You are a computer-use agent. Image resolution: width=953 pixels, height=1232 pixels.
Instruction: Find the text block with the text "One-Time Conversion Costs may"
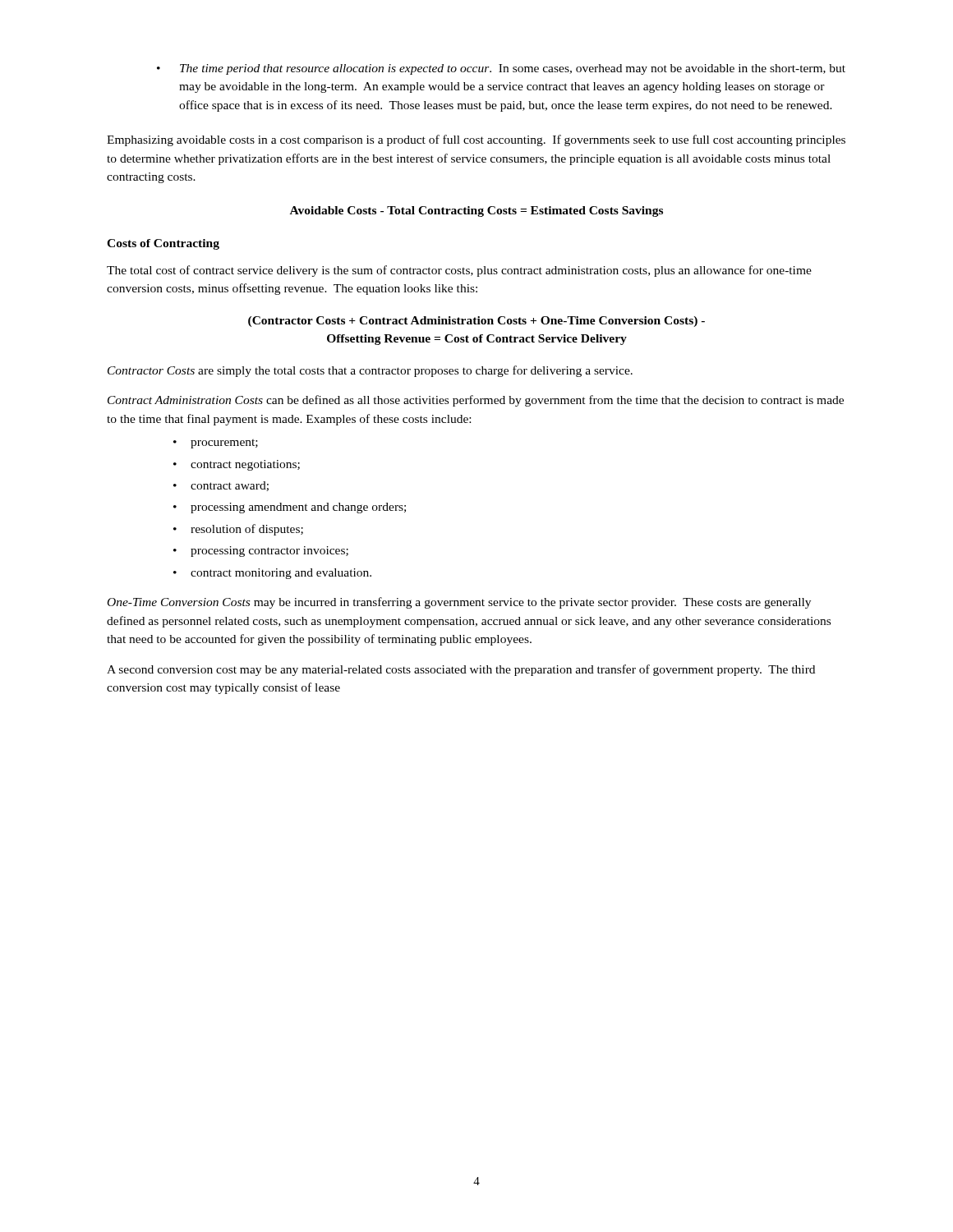pos(469,620)
